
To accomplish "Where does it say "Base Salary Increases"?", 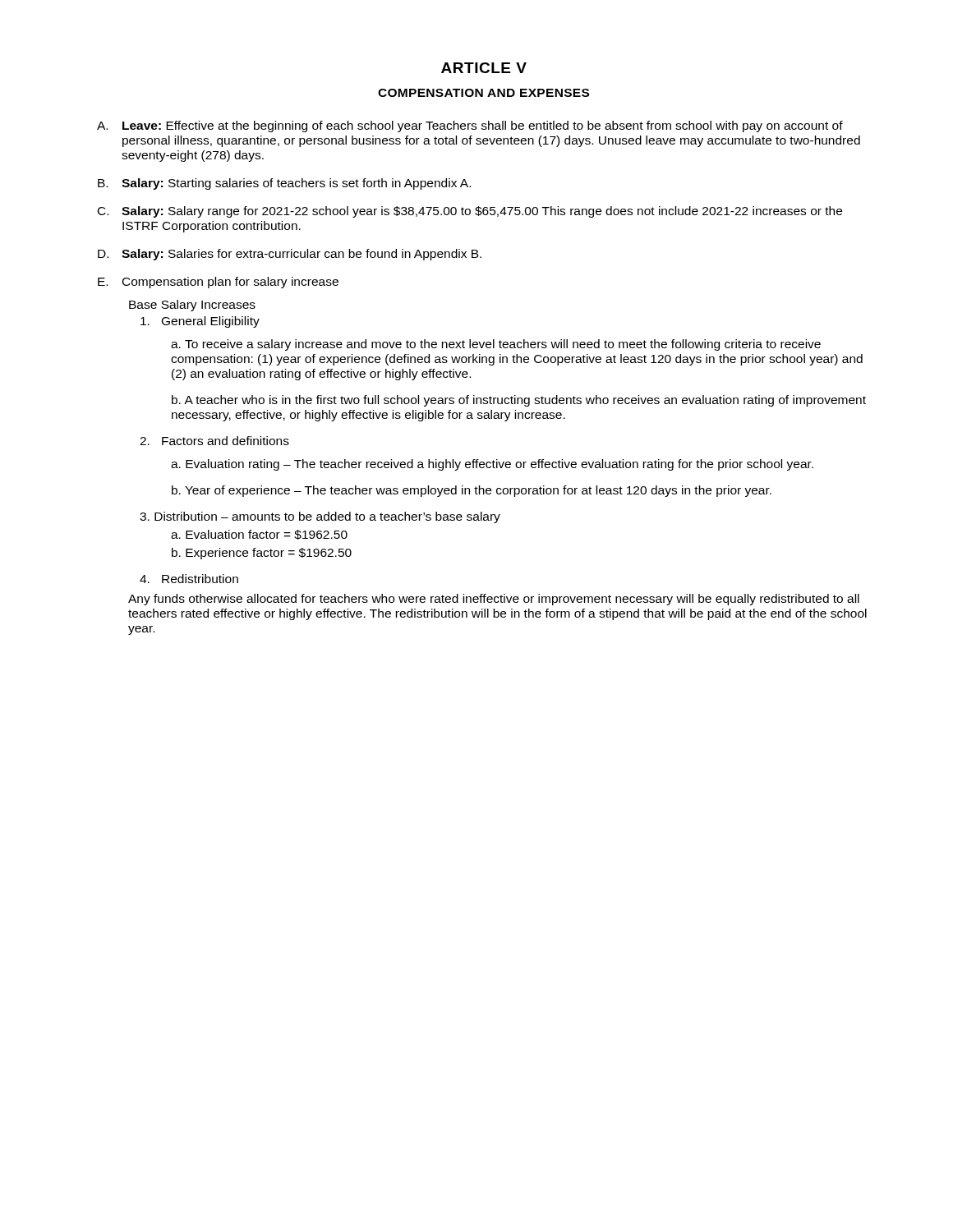I will click(x=192, y=304).
